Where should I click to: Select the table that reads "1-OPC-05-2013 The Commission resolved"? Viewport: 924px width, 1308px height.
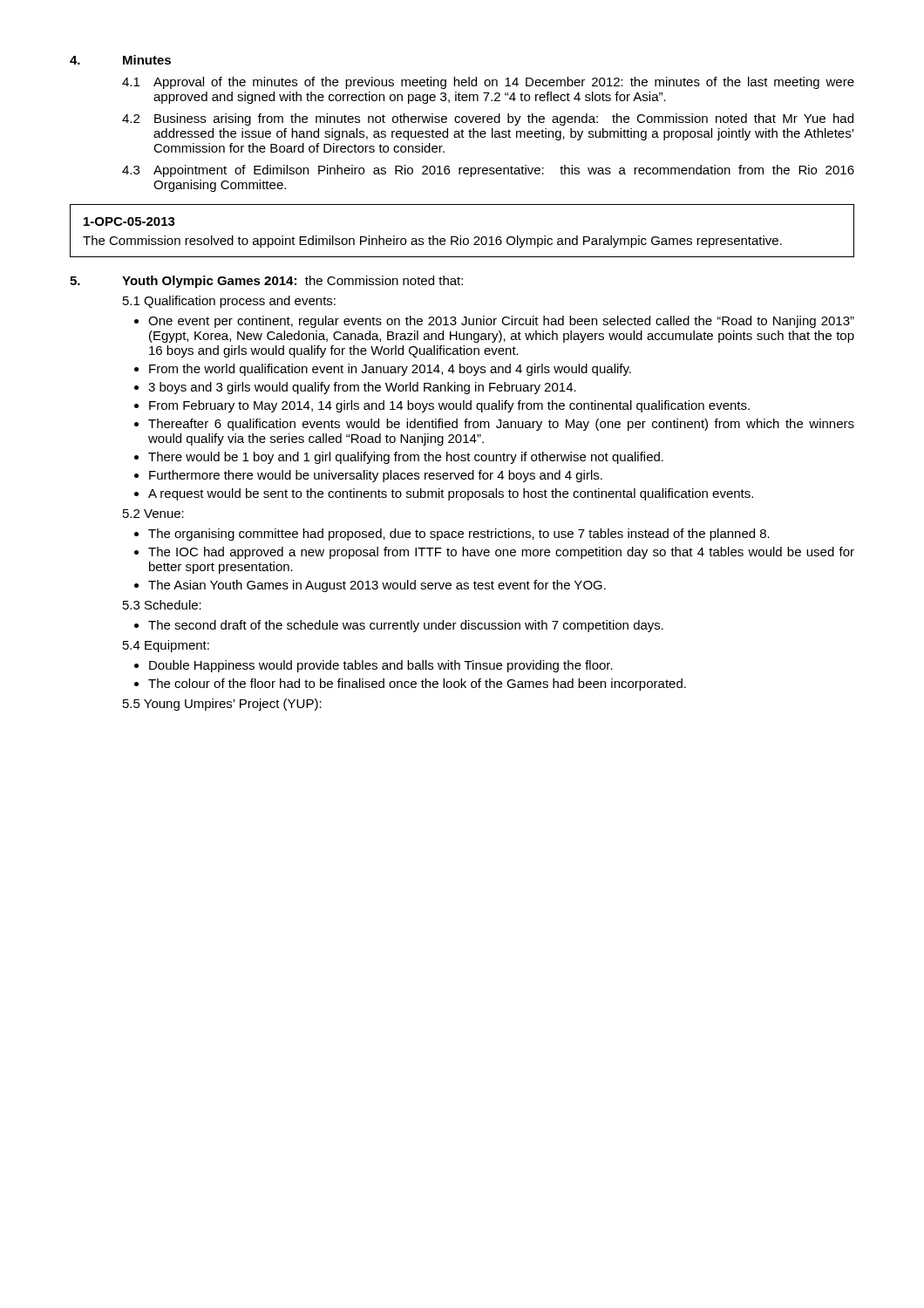point(462,231)
